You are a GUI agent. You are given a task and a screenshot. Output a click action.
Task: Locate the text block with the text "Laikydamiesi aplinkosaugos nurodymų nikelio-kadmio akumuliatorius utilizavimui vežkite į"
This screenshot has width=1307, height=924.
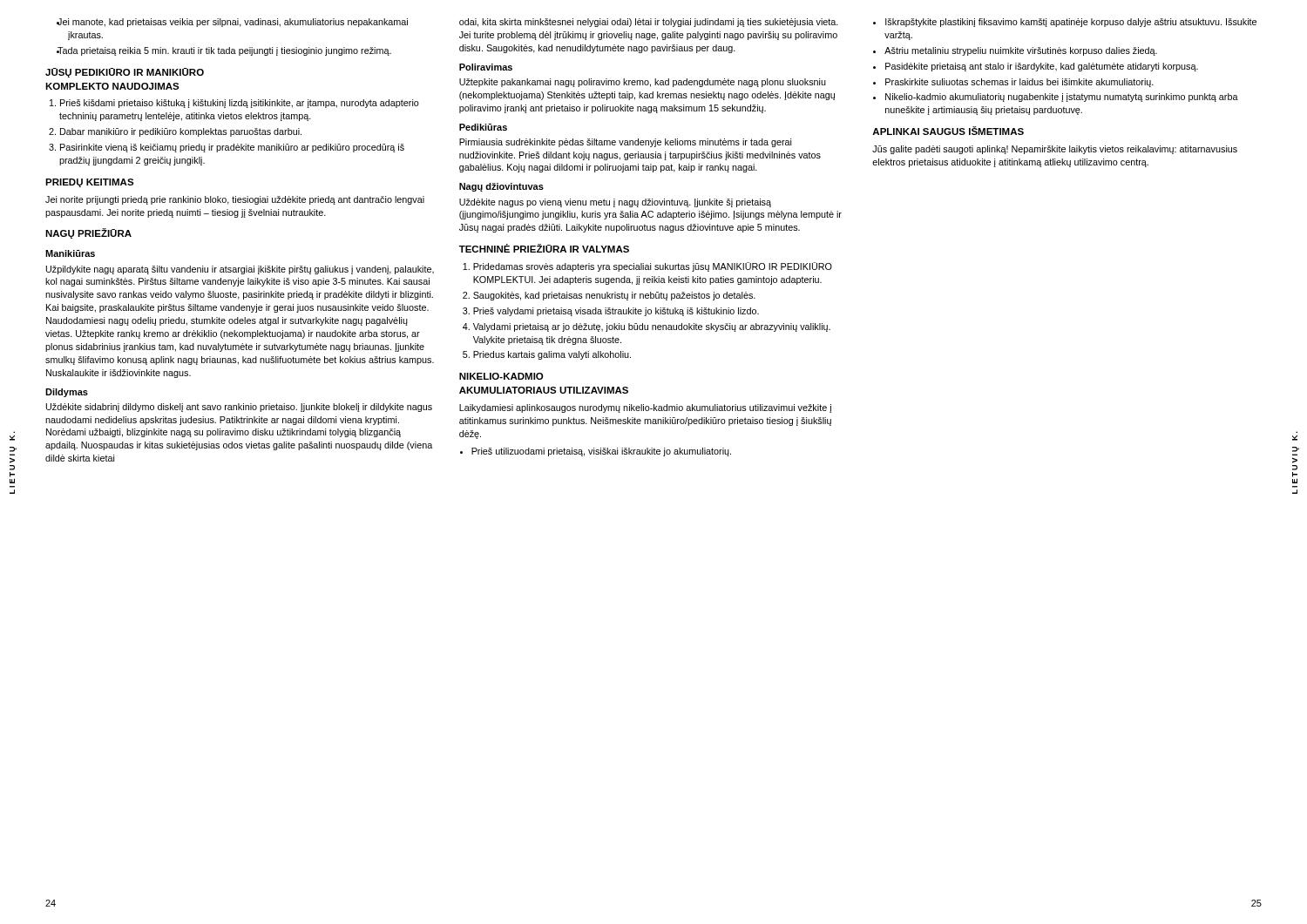pos(654,421)
